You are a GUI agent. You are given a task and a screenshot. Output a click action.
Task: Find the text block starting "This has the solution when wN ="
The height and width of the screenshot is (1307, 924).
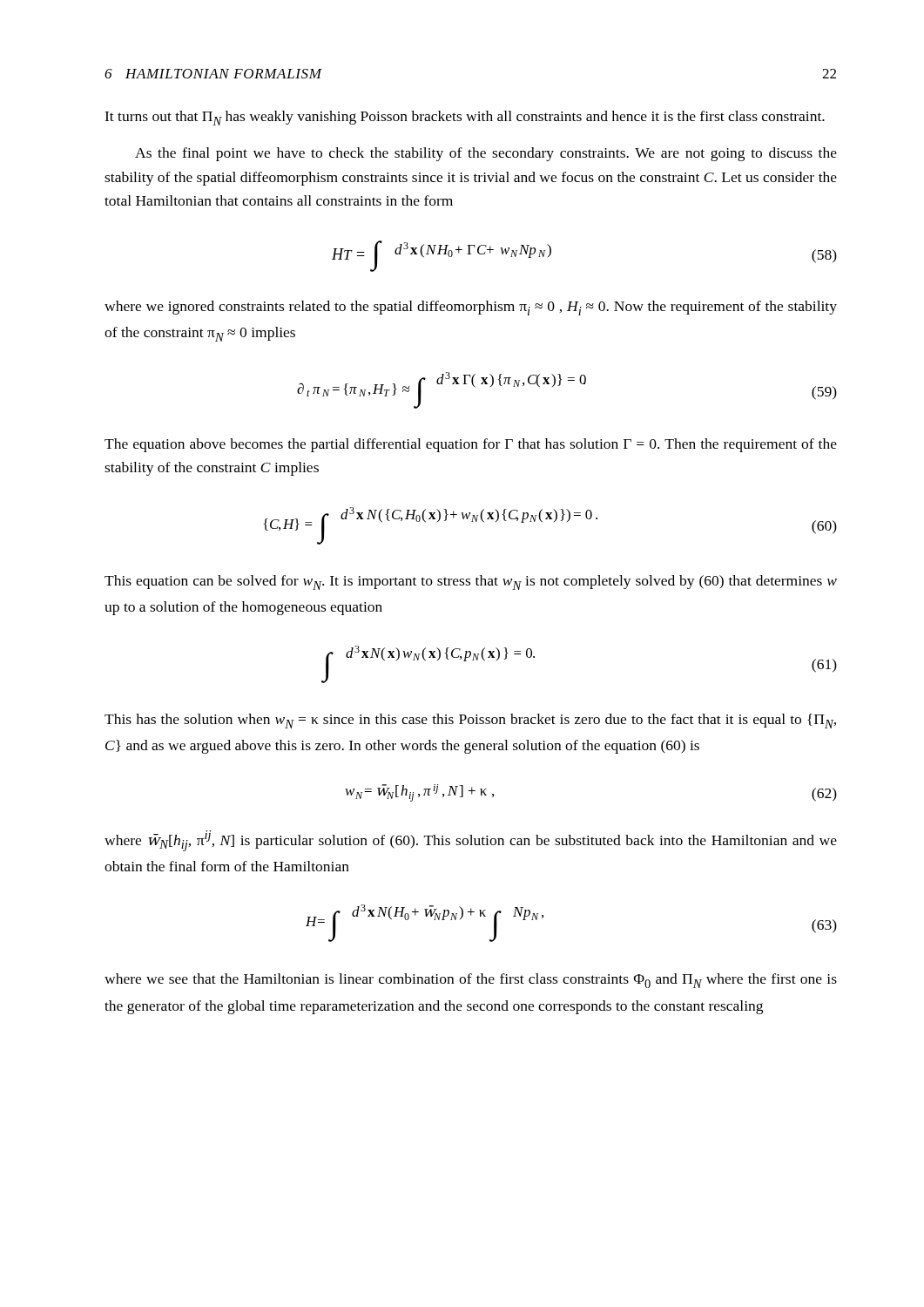471,732
